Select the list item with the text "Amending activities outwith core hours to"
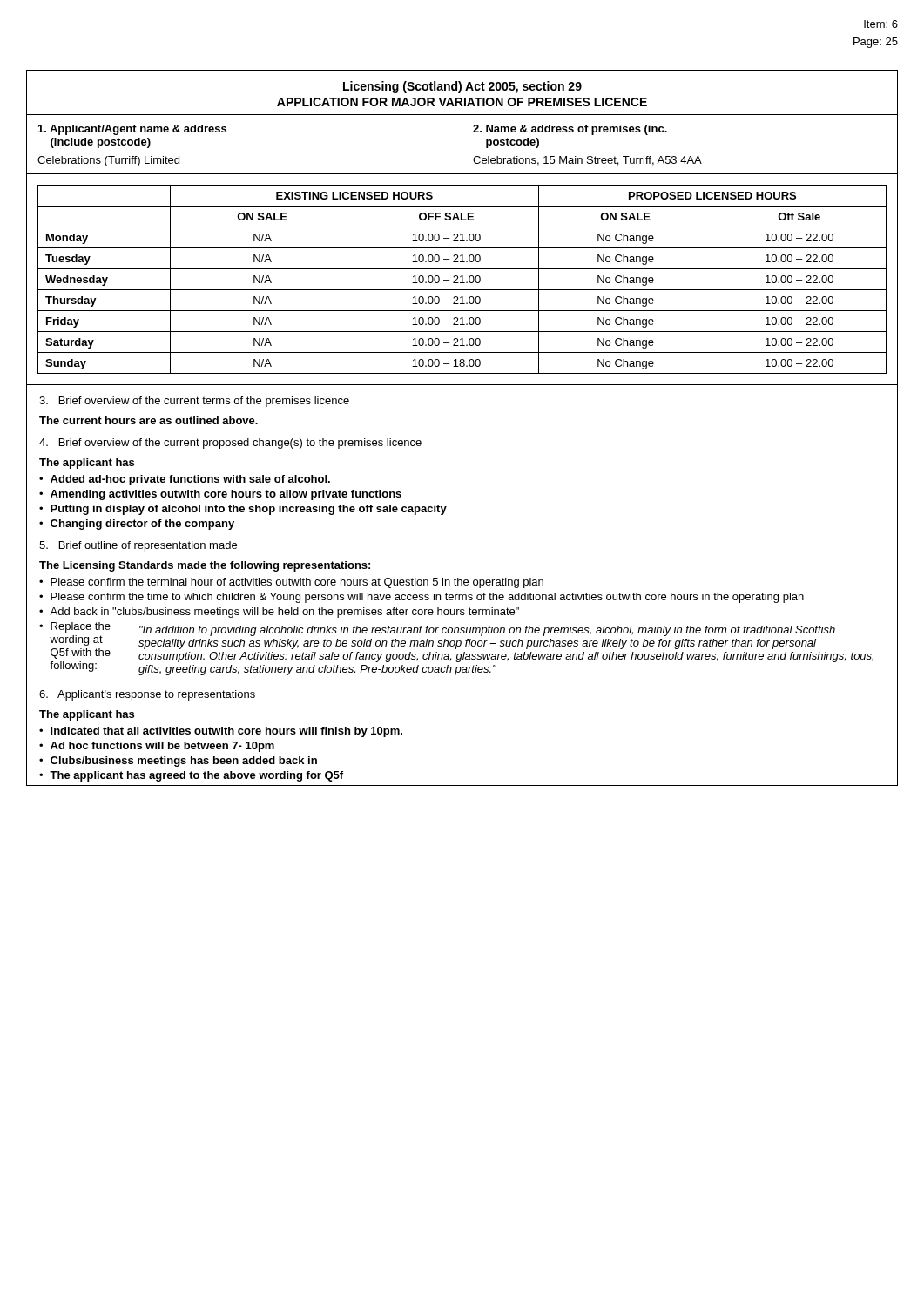This screenshot has height=1307, width=924. 226,494
